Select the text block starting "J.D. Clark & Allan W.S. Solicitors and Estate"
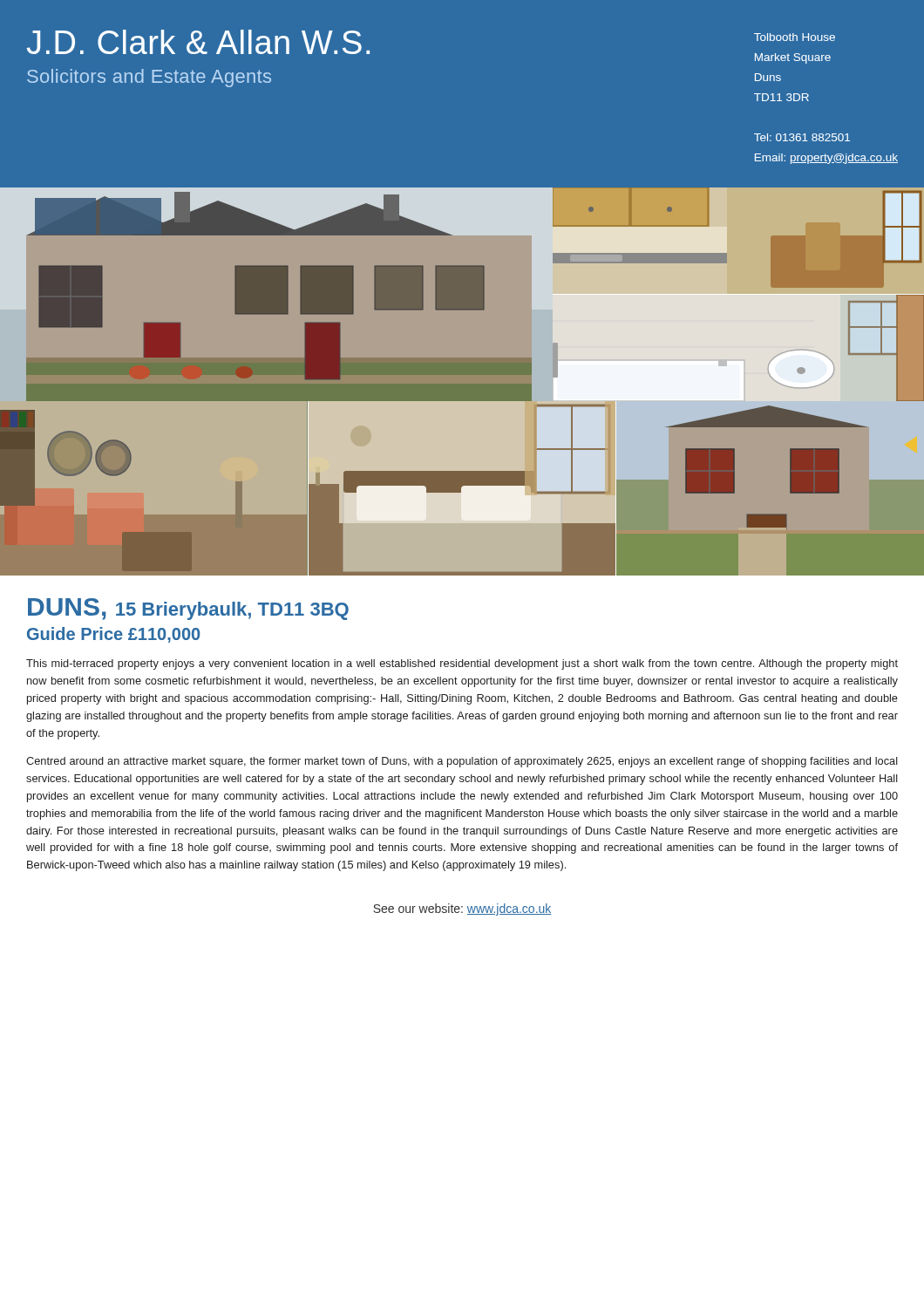The image size is (924, 1308). click(200, 56)
